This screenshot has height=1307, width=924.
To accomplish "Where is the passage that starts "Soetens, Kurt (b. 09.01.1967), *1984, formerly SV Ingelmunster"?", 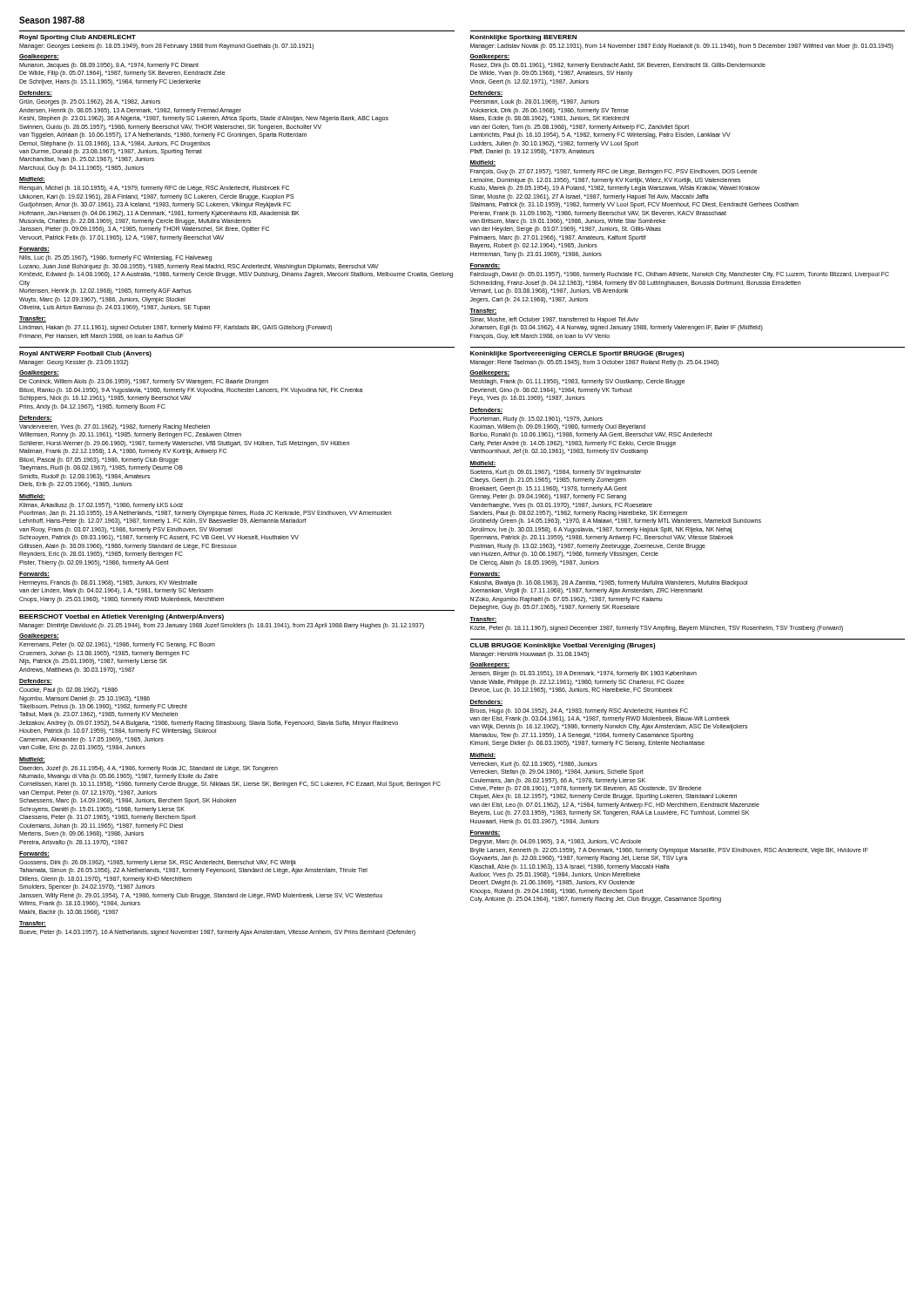I will pyautogui.click(x=616, y=517).
